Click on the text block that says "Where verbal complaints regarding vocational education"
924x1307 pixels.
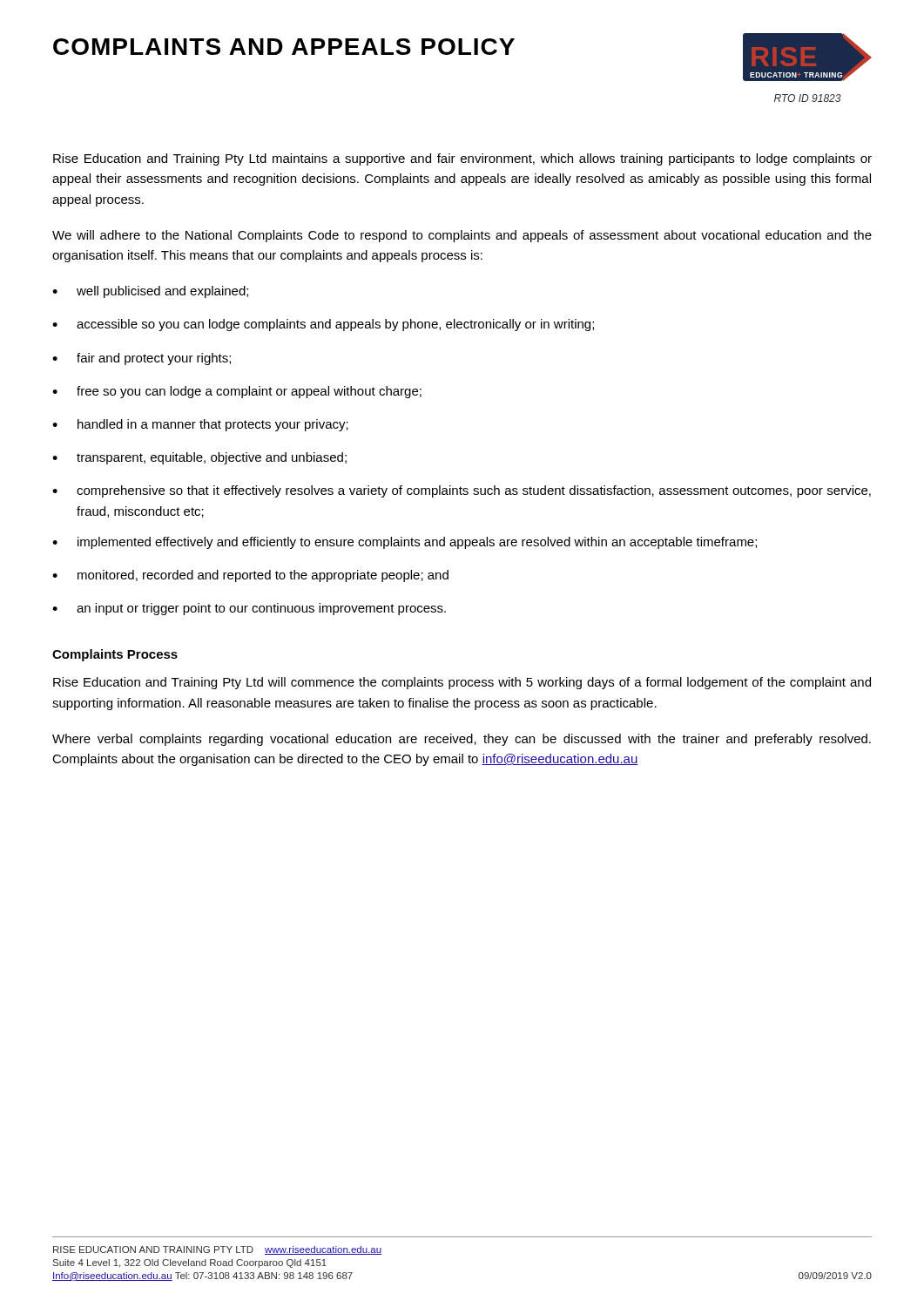[x=462, y=749]
